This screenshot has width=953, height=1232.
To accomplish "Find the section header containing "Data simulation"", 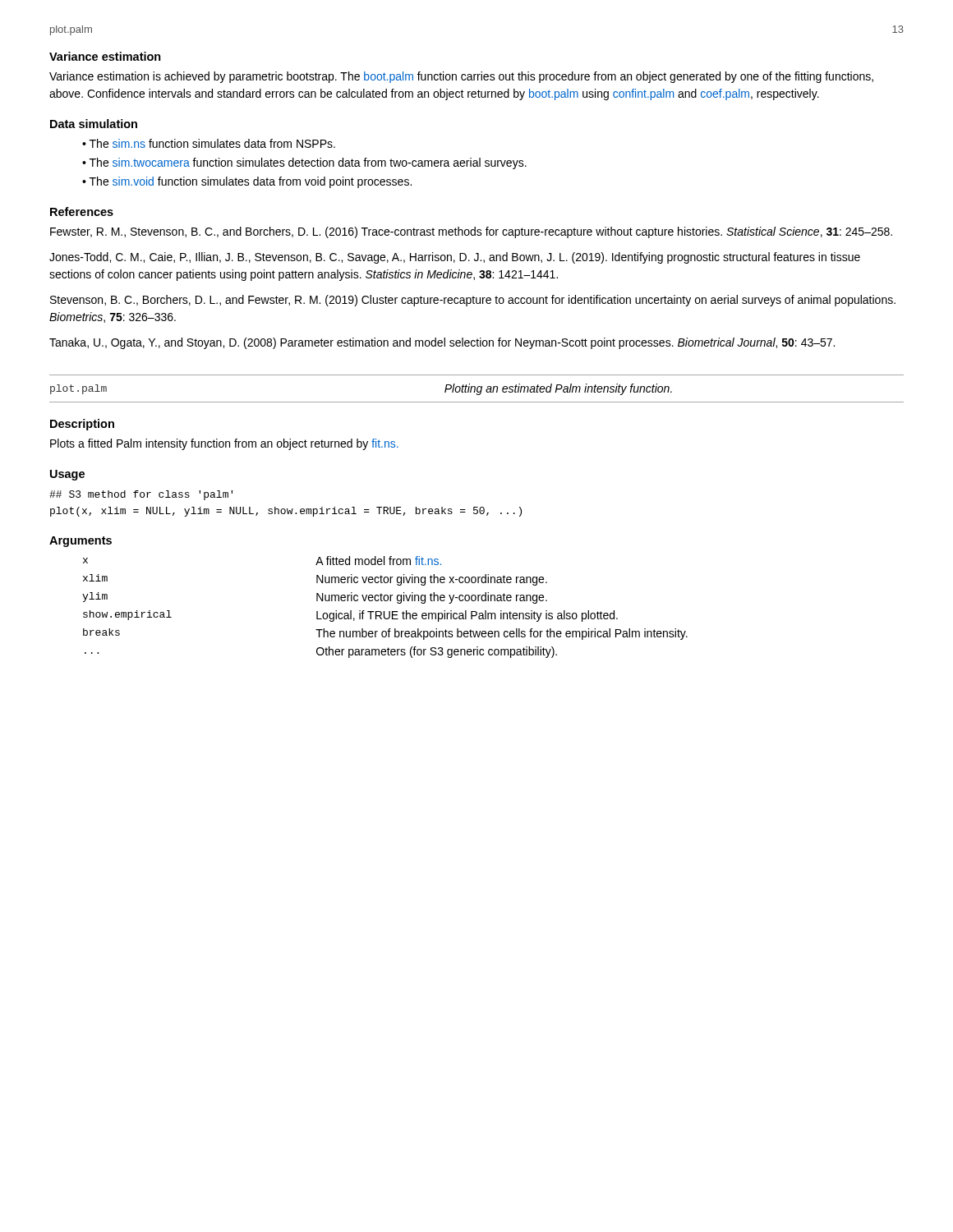I will pos(94,124).
